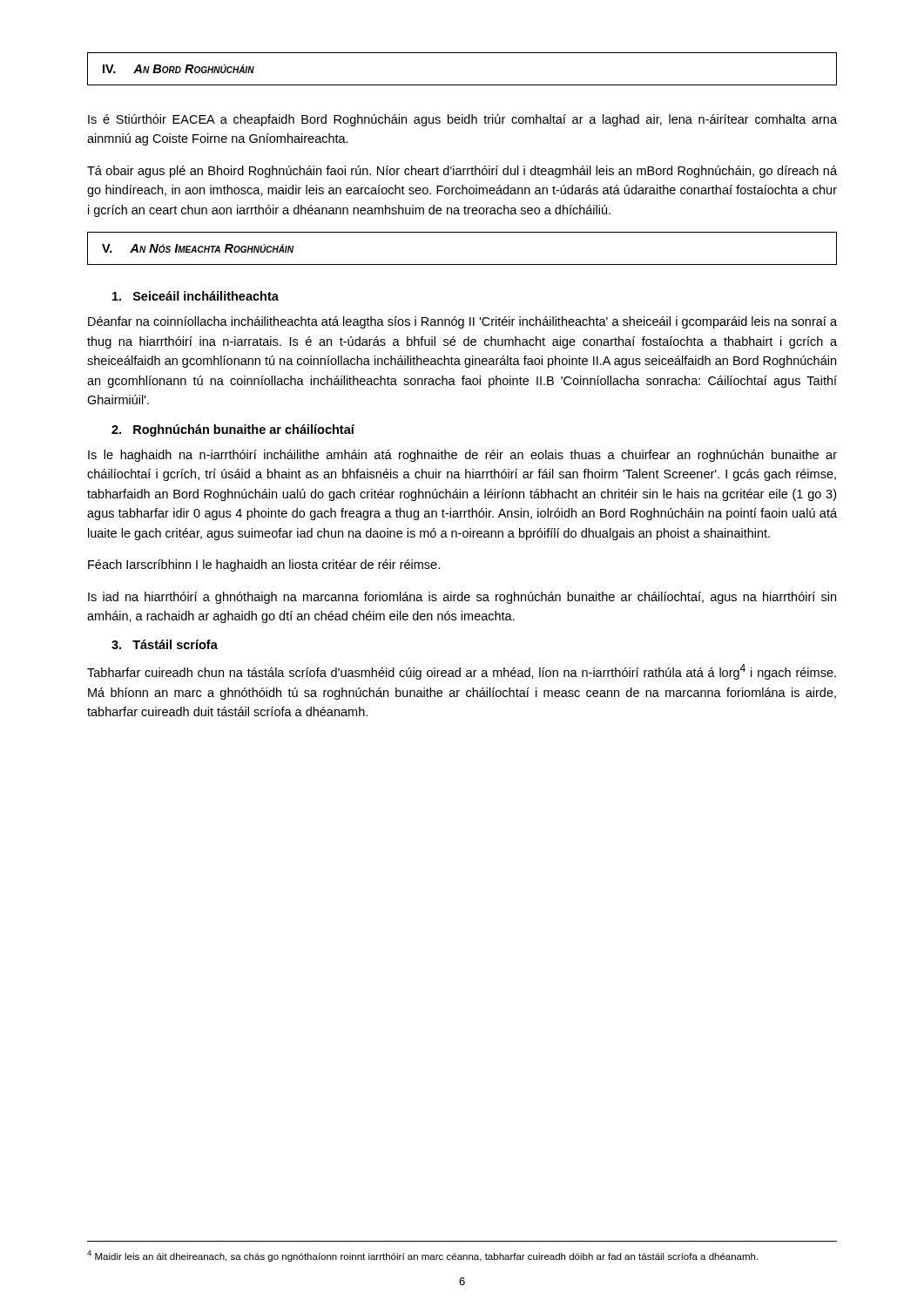Find the region starting "Is iad na hiarrthóirí a ghnóthaigh na marcanna"
Image resolution: width=924 pixels, height=1307 pixels.
tap(462, 606)
